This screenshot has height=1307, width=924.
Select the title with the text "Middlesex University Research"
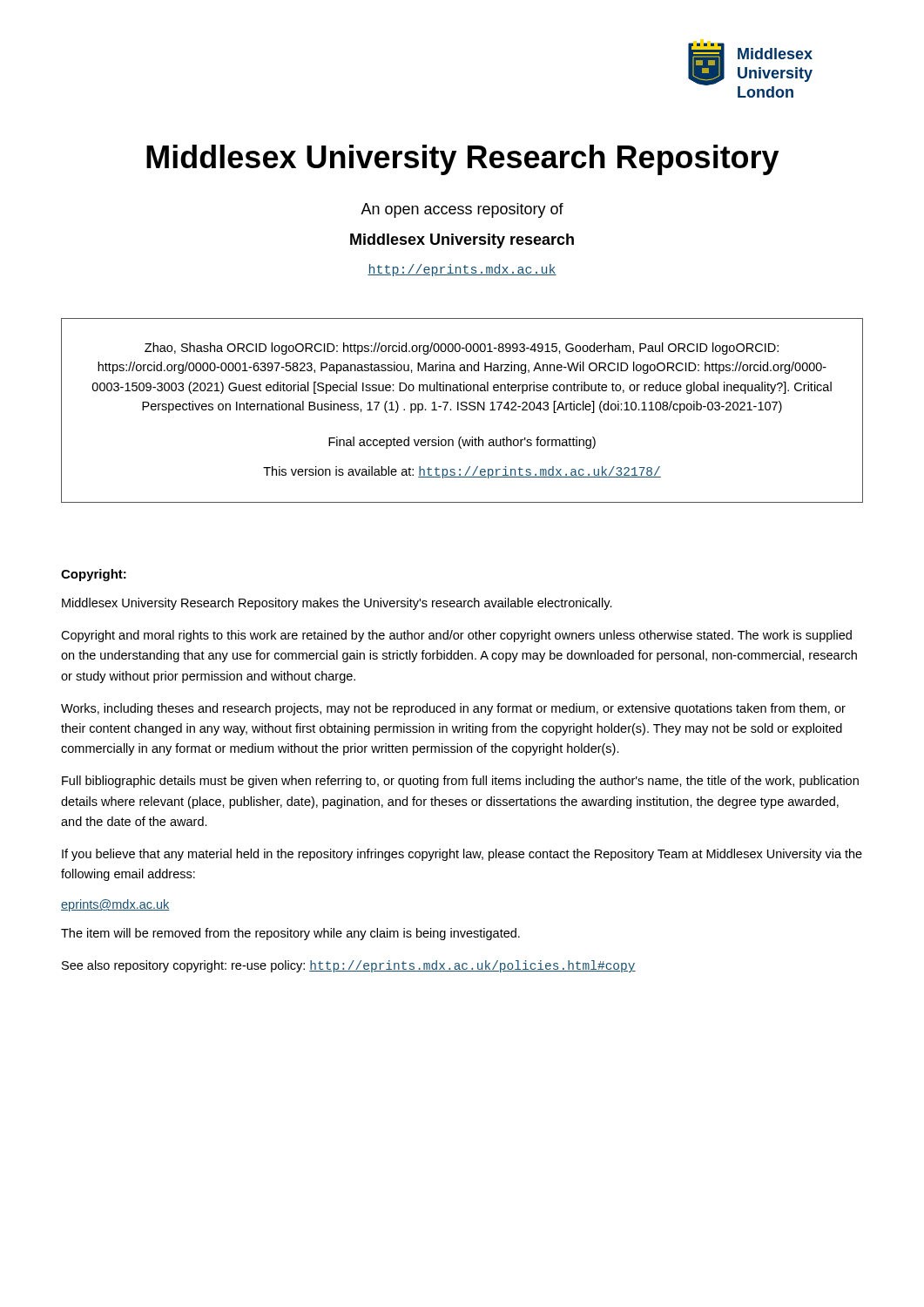pos(462,158)
